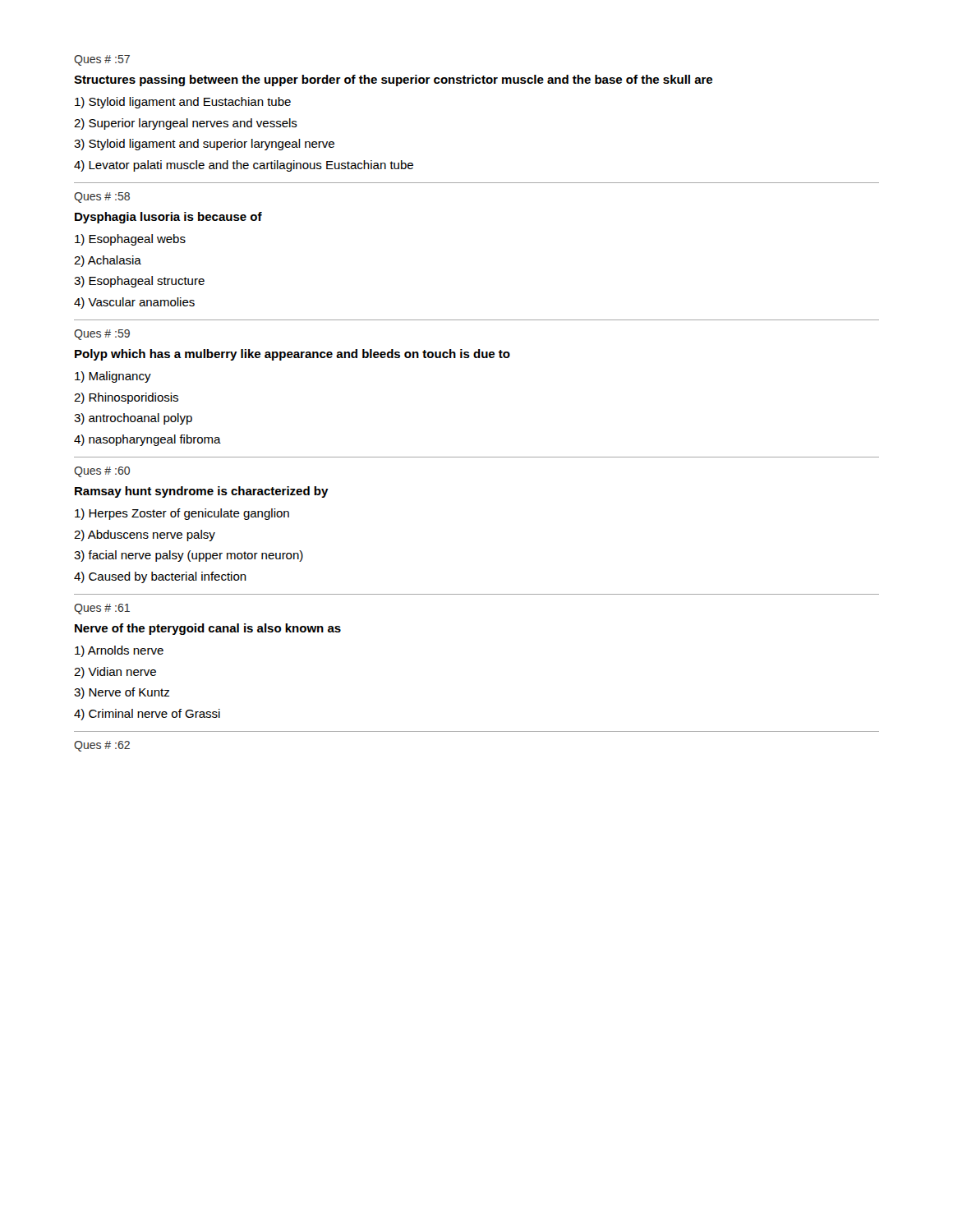Click on the list item with the text "3) Nerve of Kuntz"
This screenshot has height=1232, width=953.
[122, 692]
